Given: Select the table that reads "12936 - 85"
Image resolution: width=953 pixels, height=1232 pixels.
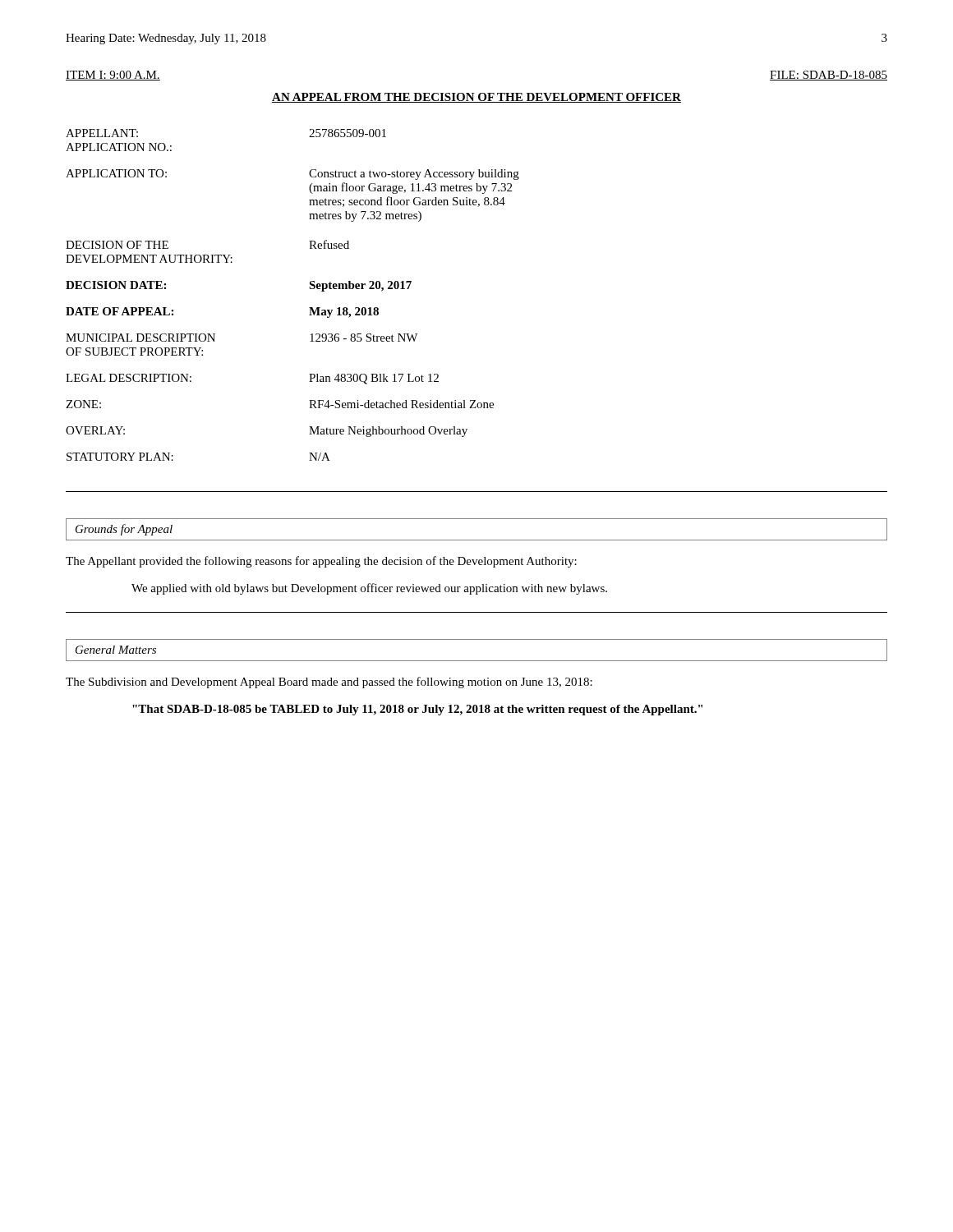Looking at the screenshot, I should (476, 295).
